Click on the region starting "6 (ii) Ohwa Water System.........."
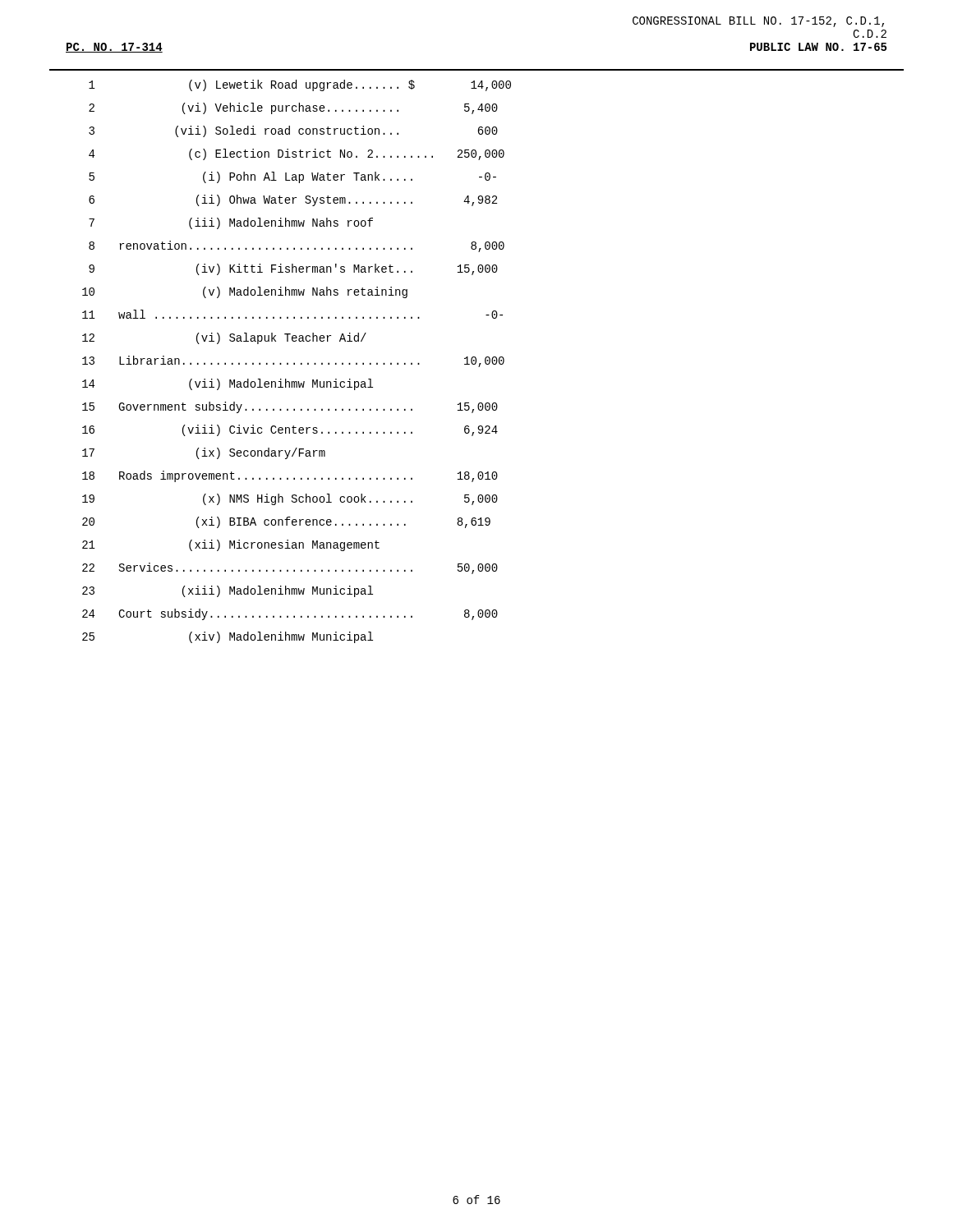Screen dimensions: 1232x953 476,200
